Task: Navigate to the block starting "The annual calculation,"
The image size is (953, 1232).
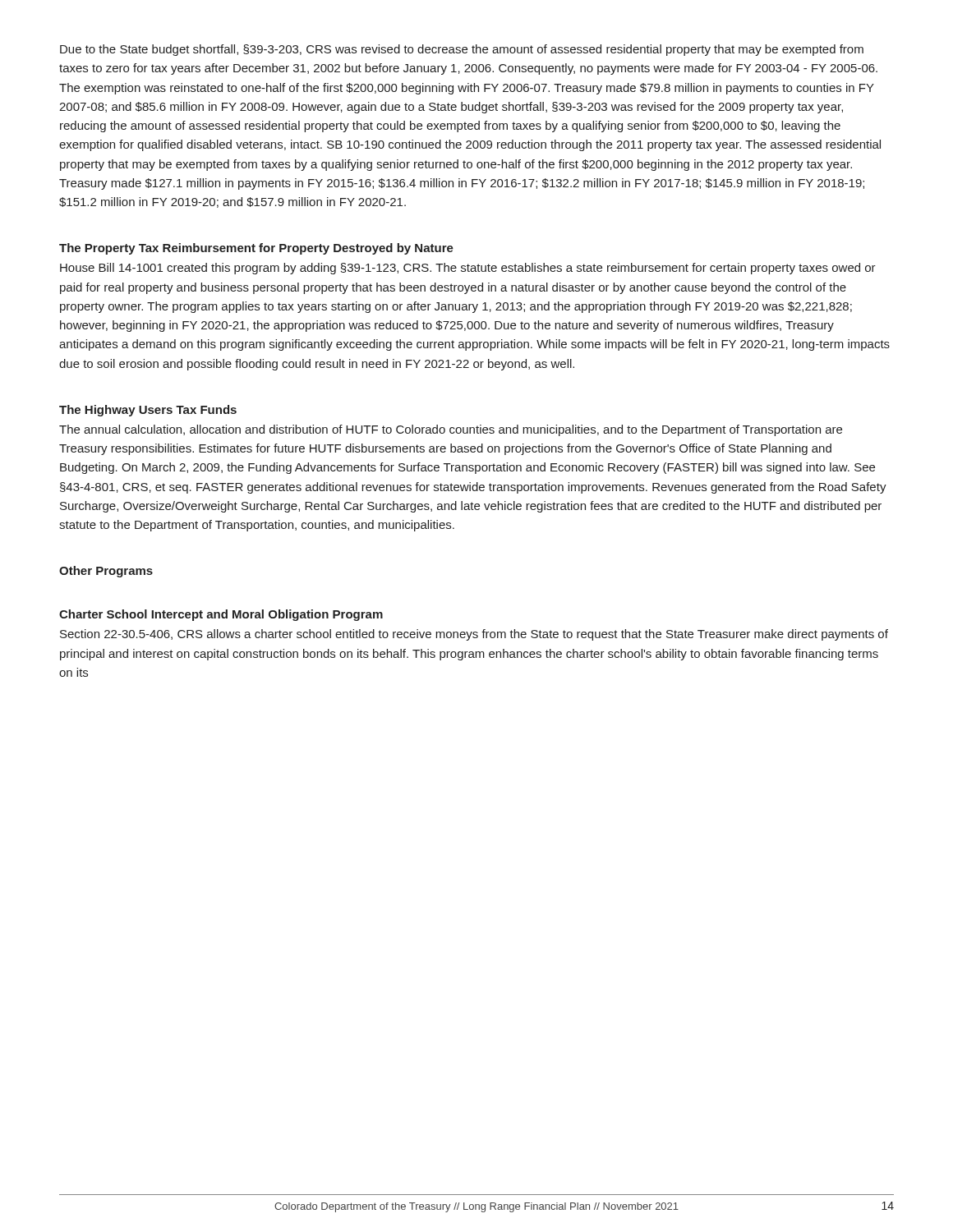Action: [x=473, y=477]
